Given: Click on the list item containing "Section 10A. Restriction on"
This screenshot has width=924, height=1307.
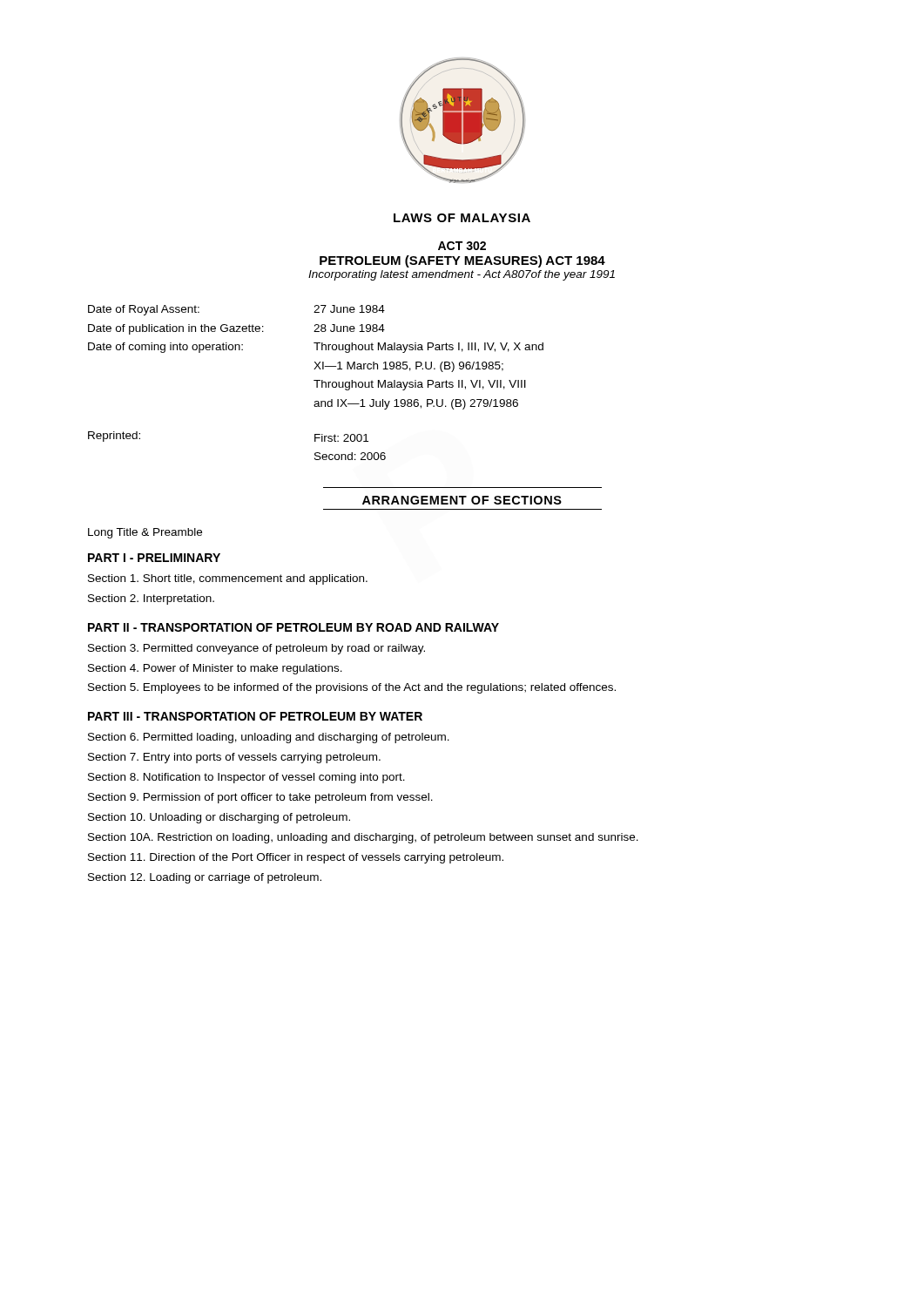Looking at the screenshot, I should 363,837.
